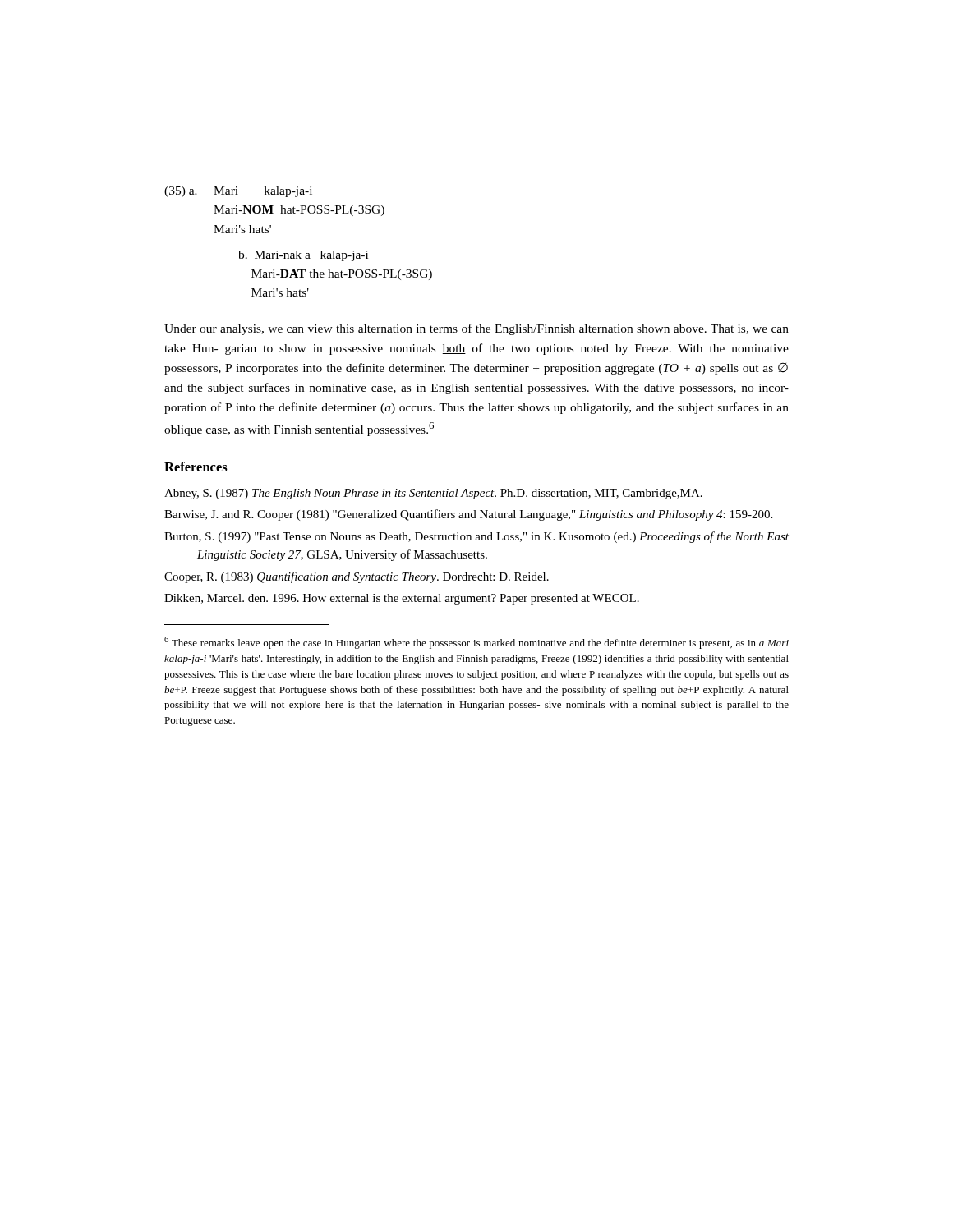Navigate to the passage starting "Barwise, J. and R. Cooper"
The width and height of the screenshot is (953, 1232).
pos(469,514)
